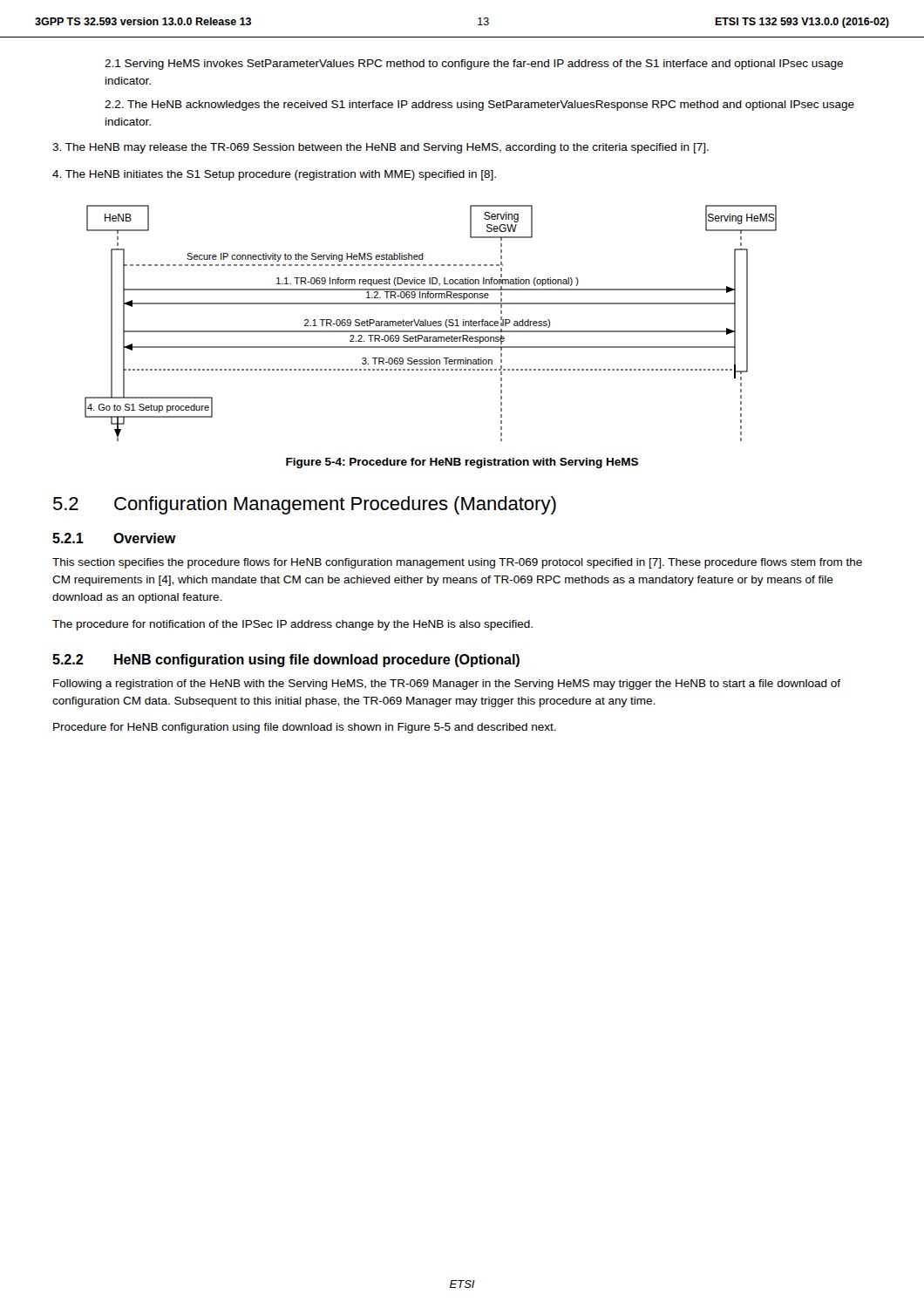Where is the passage that starts "Following a registration"?

click(446, 692)
